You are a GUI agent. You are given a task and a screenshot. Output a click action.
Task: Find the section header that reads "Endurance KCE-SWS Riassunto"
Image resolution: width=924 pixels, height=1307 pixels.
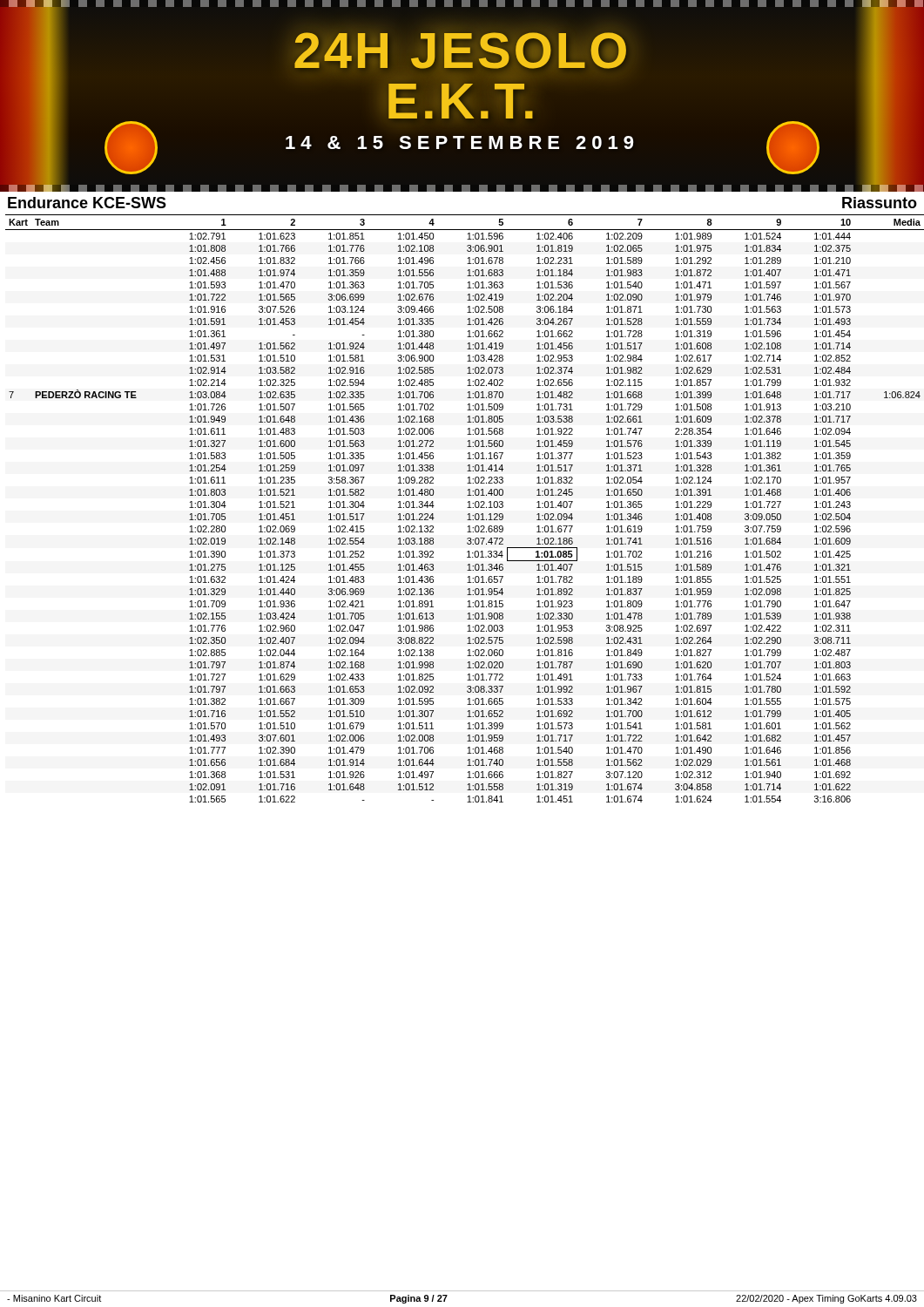[462, 203]
